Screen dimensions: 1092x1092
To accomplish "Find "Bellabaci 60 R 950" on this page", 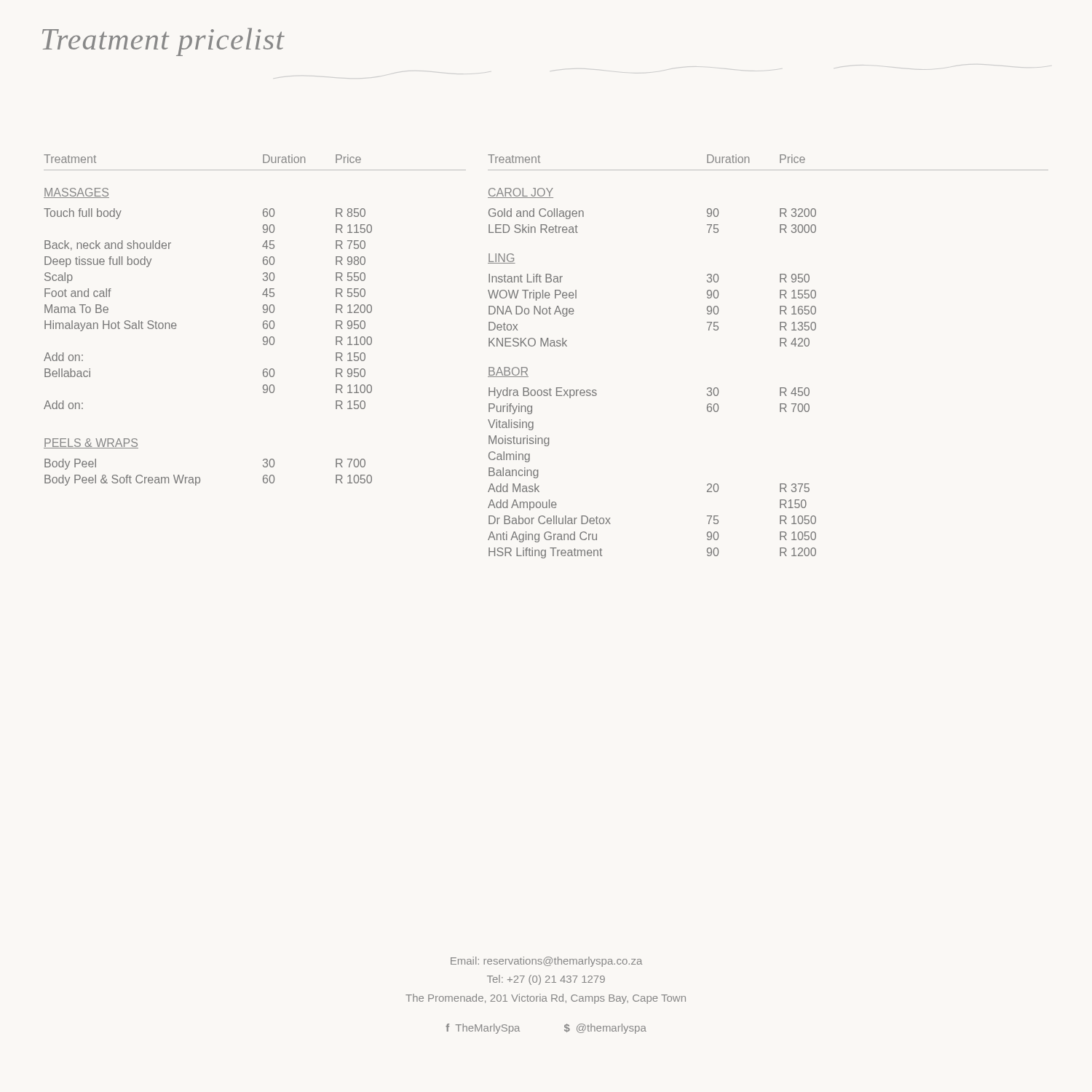I will [x=70, y=372].
